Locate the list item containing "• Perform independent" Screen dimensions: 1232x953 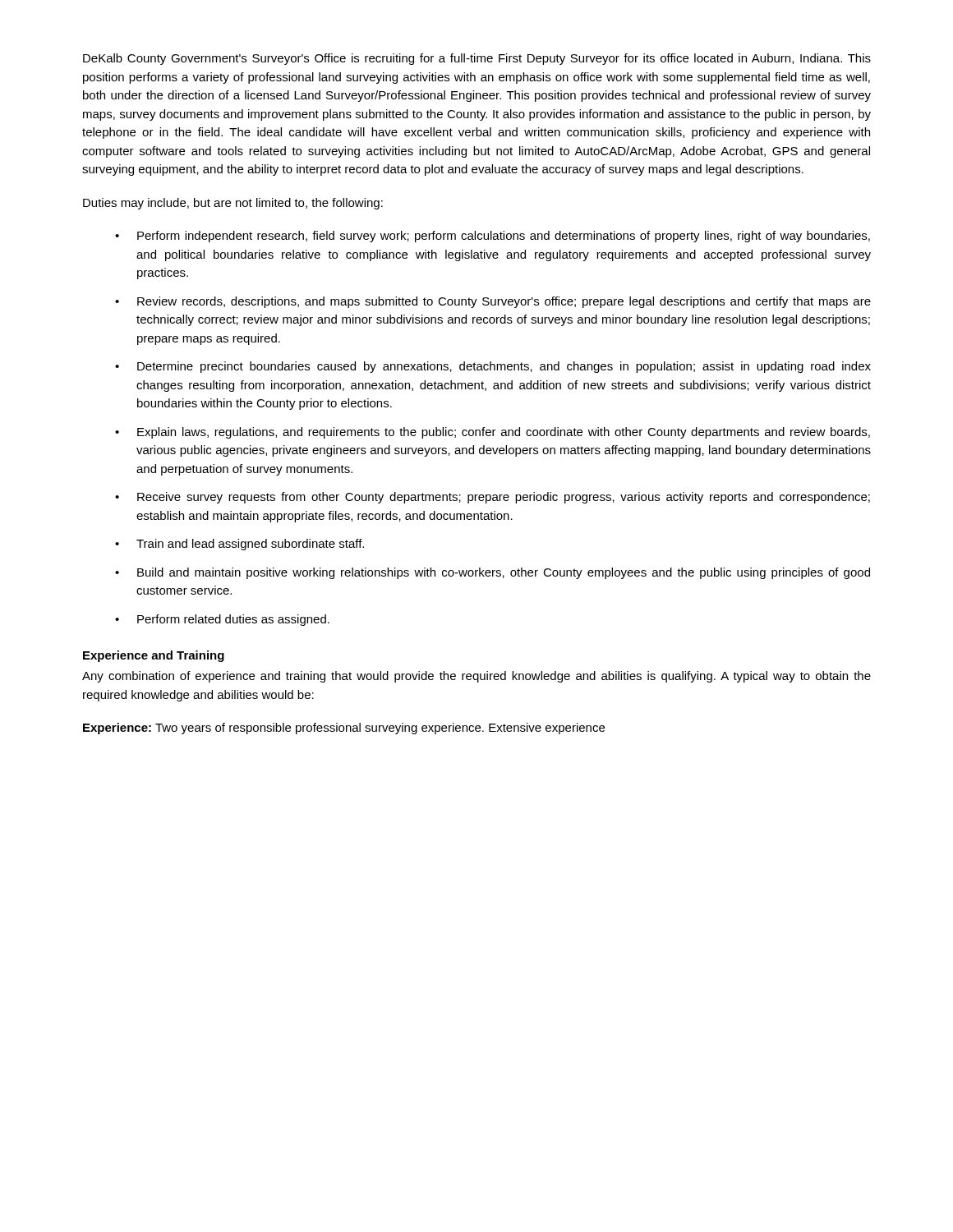(x=493, y=254)
